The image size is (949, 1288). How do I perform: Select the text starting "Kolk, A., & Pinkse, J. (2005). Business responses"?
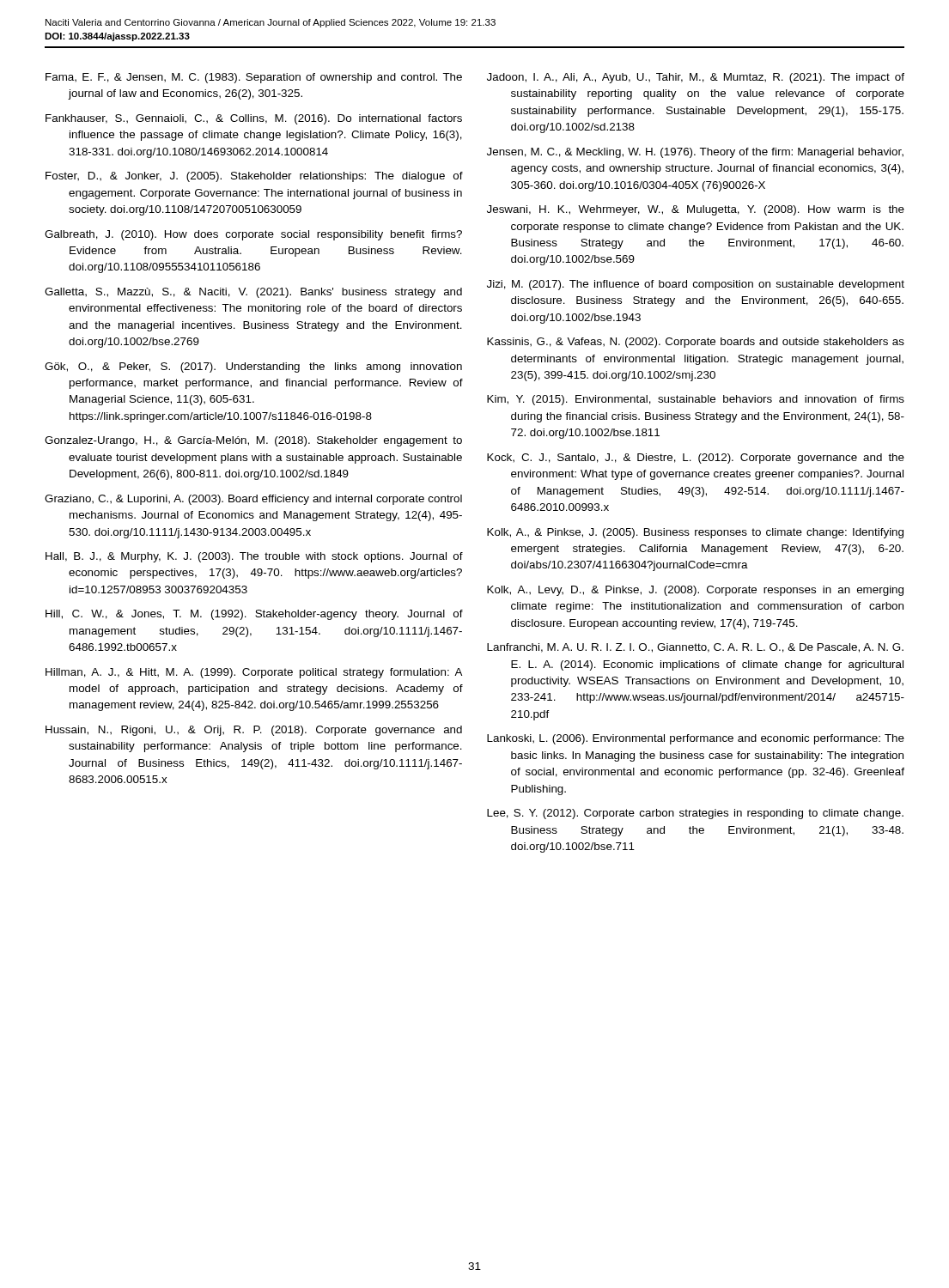tap(695, 548)
